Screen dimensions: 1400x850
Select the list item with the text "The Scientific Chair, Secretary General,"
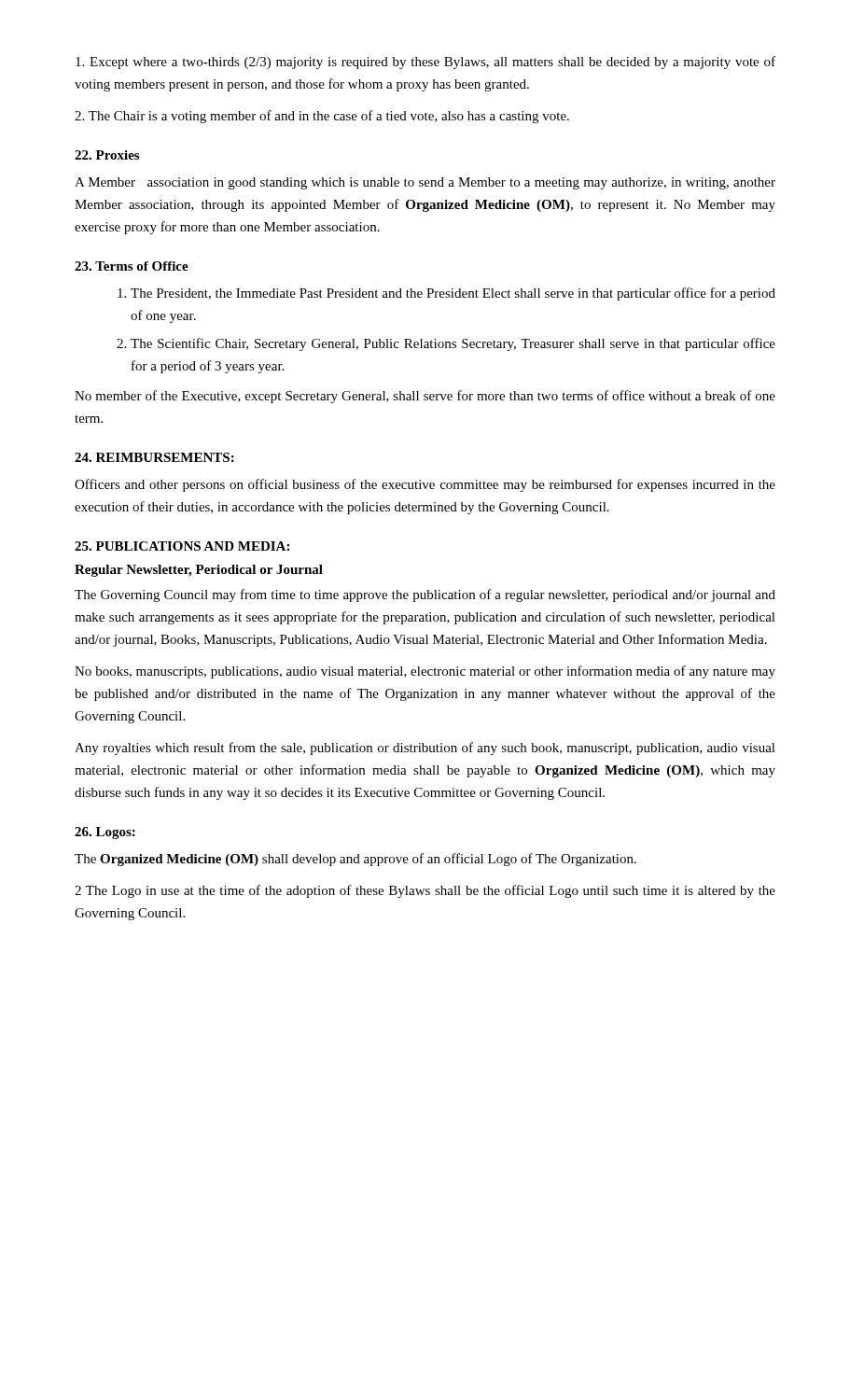tap(453, 355)
